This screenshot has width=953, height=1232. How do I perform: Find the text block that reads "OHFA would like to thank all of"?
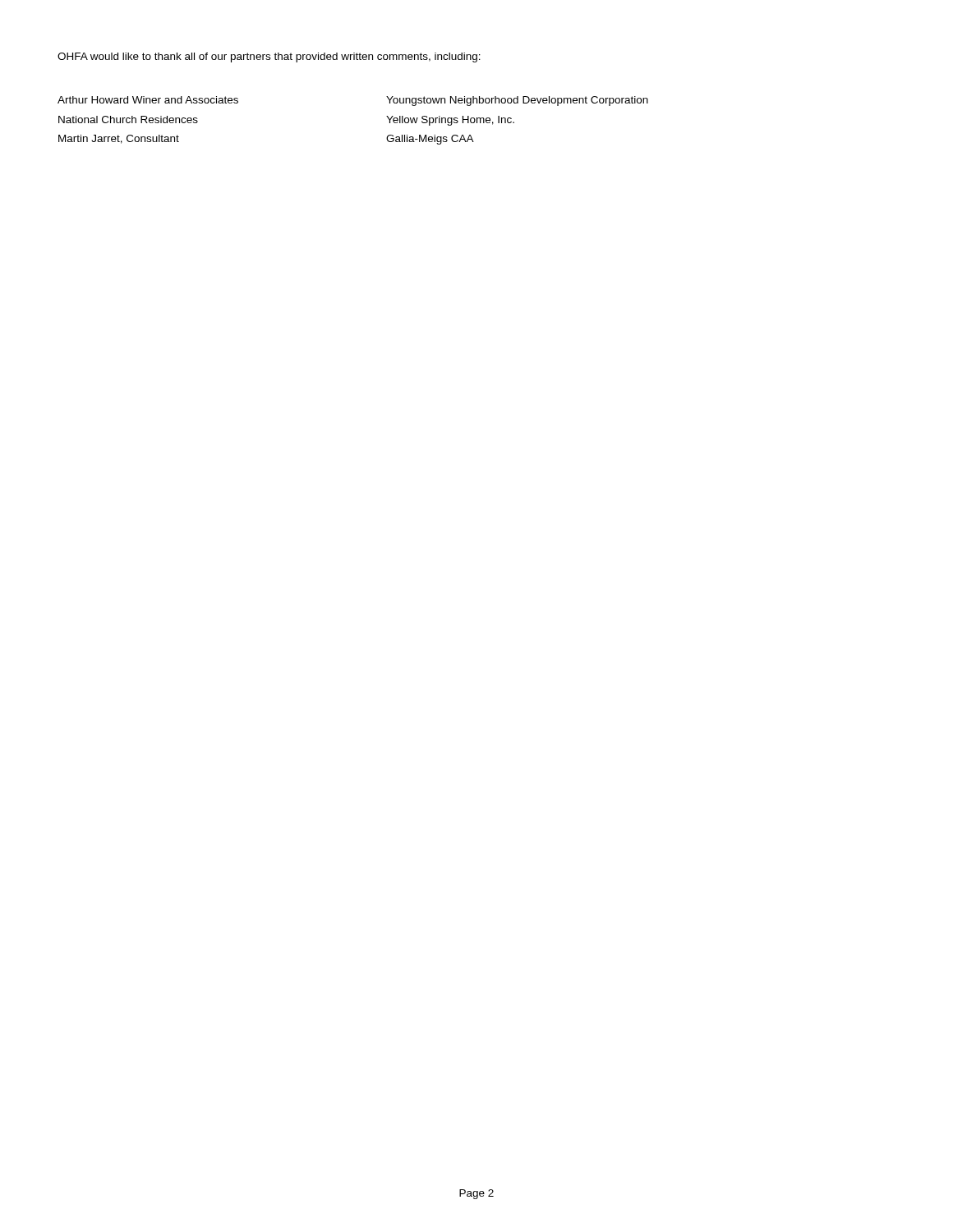point(269,56)
